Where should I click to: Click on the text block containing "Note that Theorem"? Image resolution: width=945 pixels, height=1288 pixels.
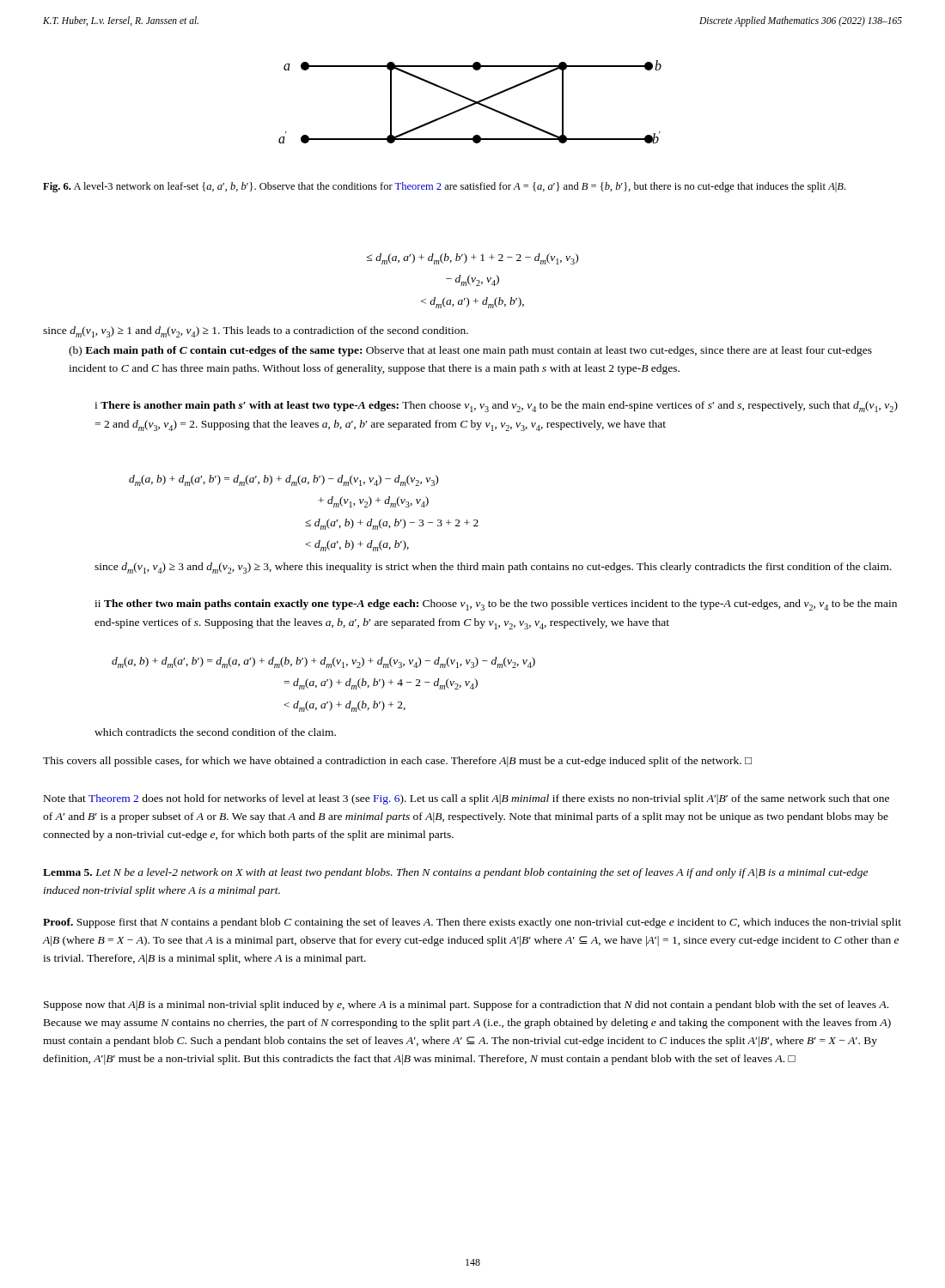(466, 816)
